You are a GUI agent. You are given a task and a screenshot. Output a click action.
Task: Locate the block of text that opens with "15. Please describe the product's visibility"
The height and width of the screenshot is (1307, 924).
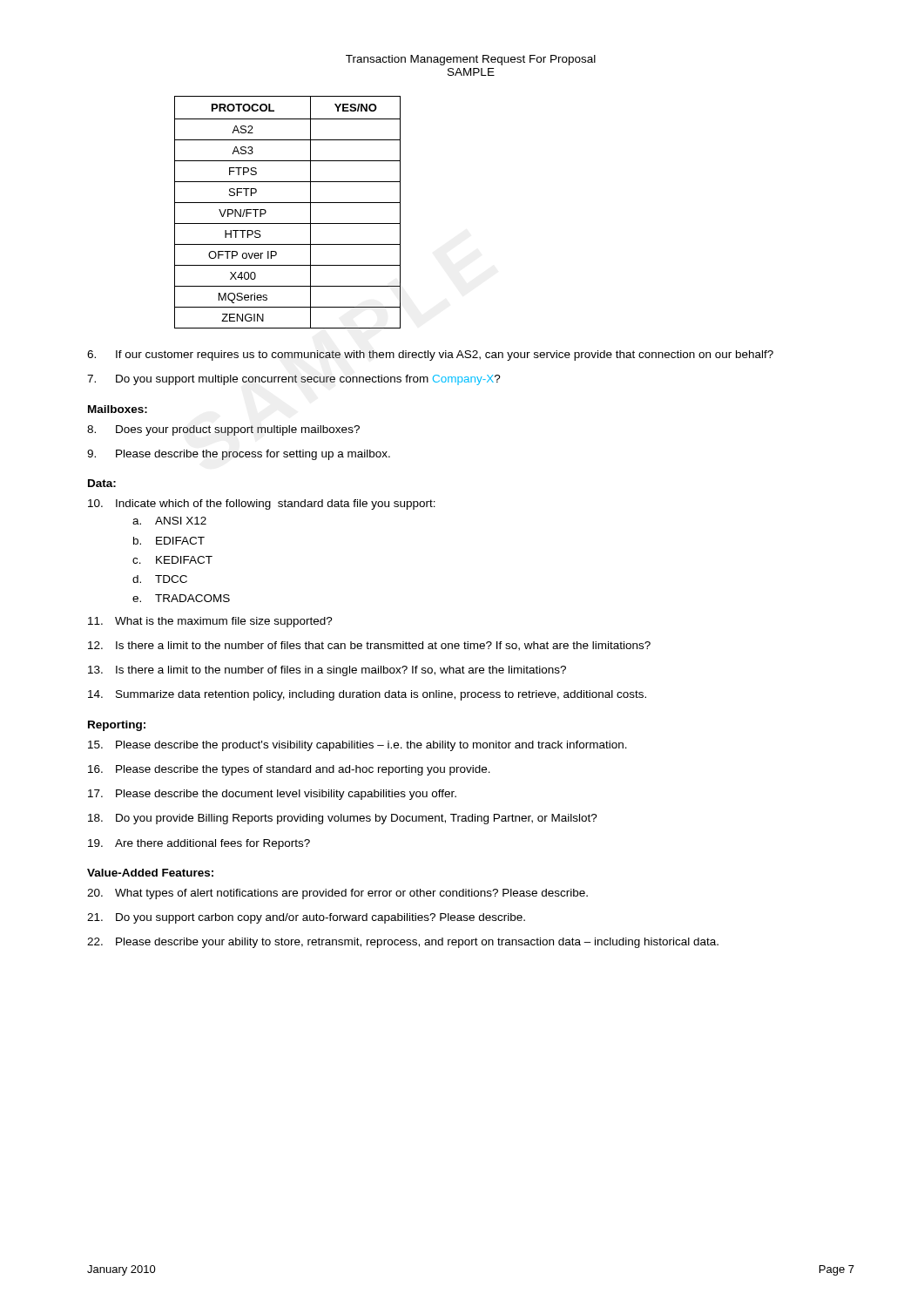point(357,745)
